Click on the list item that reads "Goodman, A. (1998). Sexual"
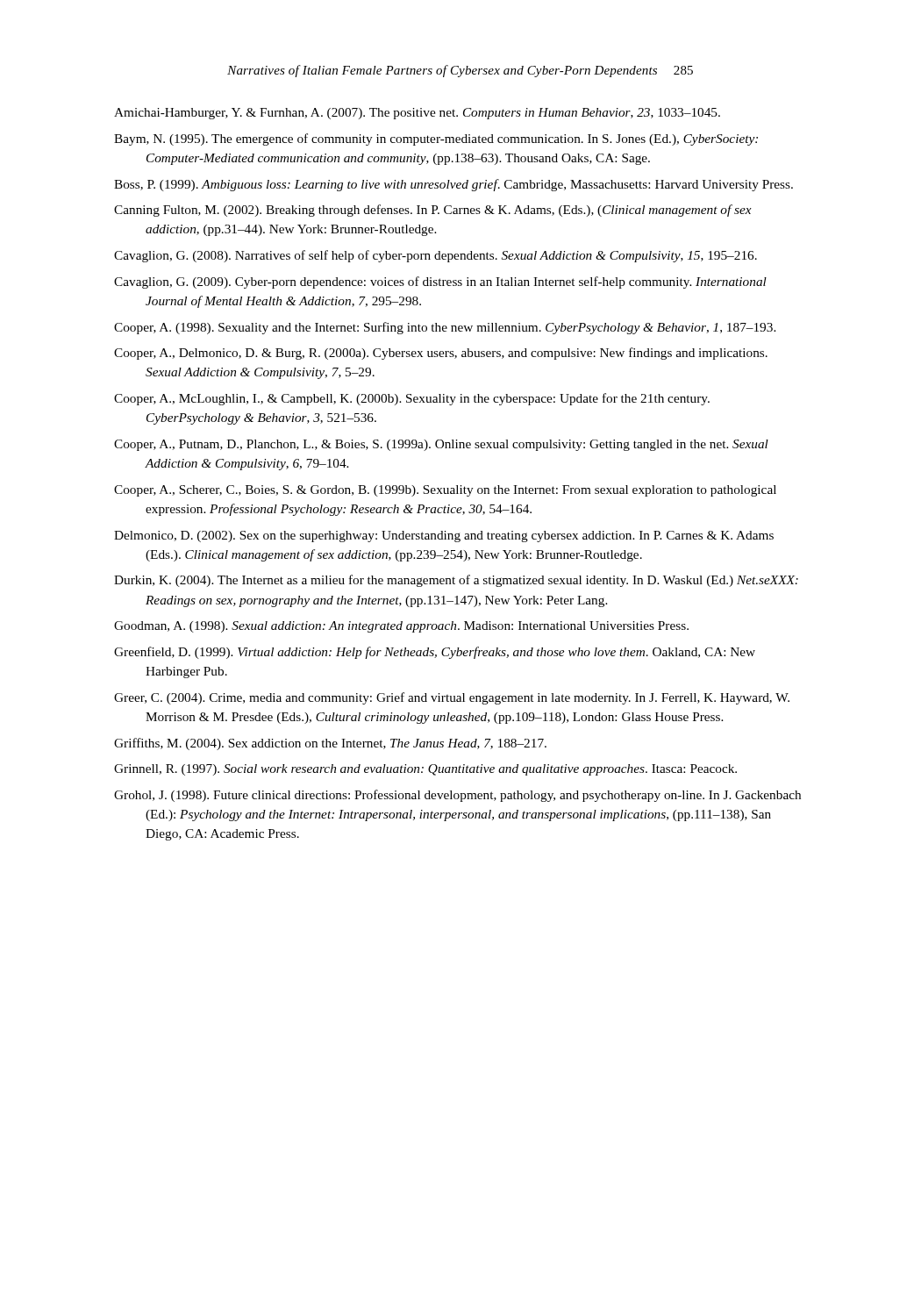The width and height of the screenshot is (921, 1316). pos(402,625)
